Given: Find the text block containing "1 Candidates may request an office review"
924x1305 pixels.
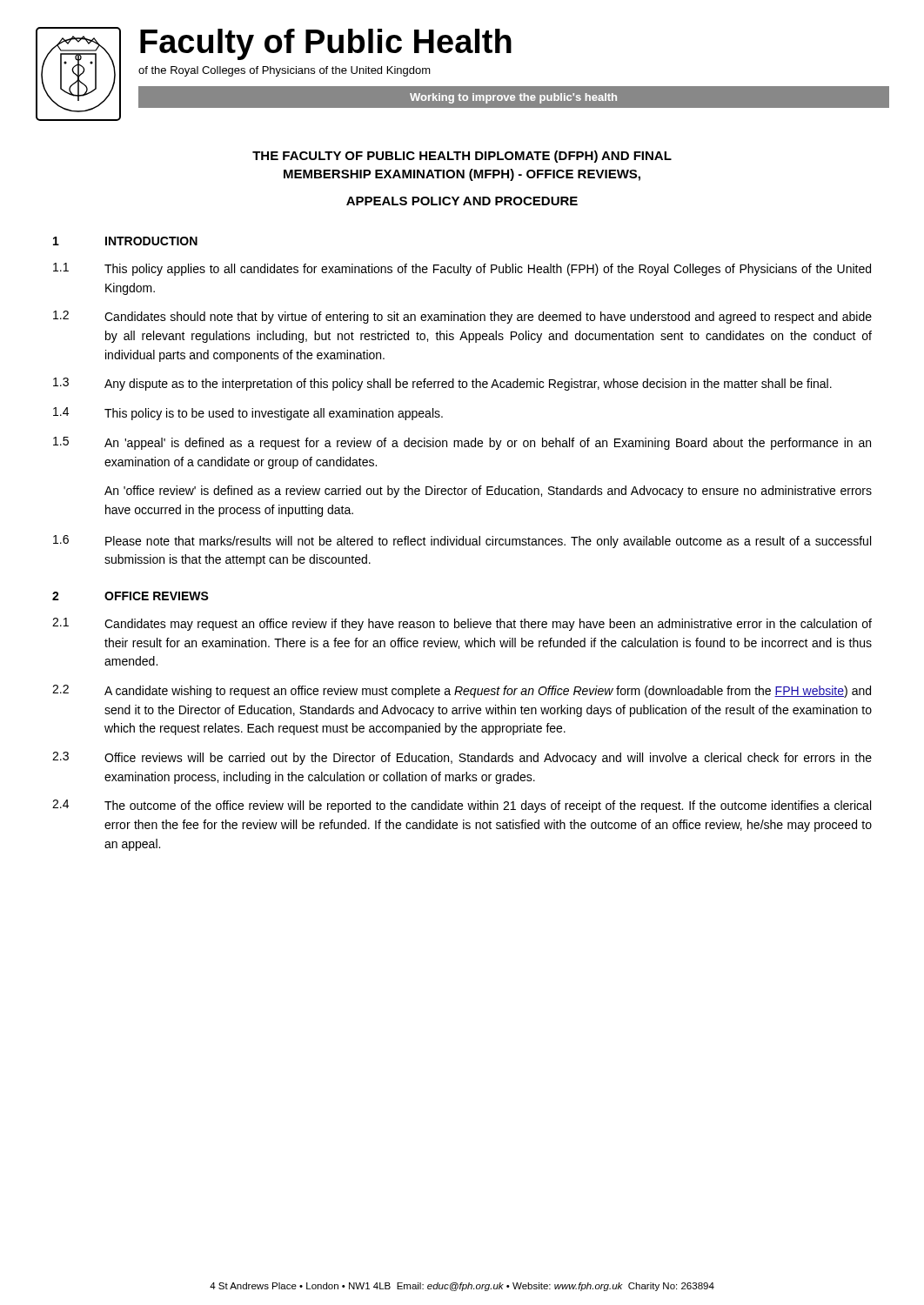Looking at the screenshot, I should click(462, 643).
